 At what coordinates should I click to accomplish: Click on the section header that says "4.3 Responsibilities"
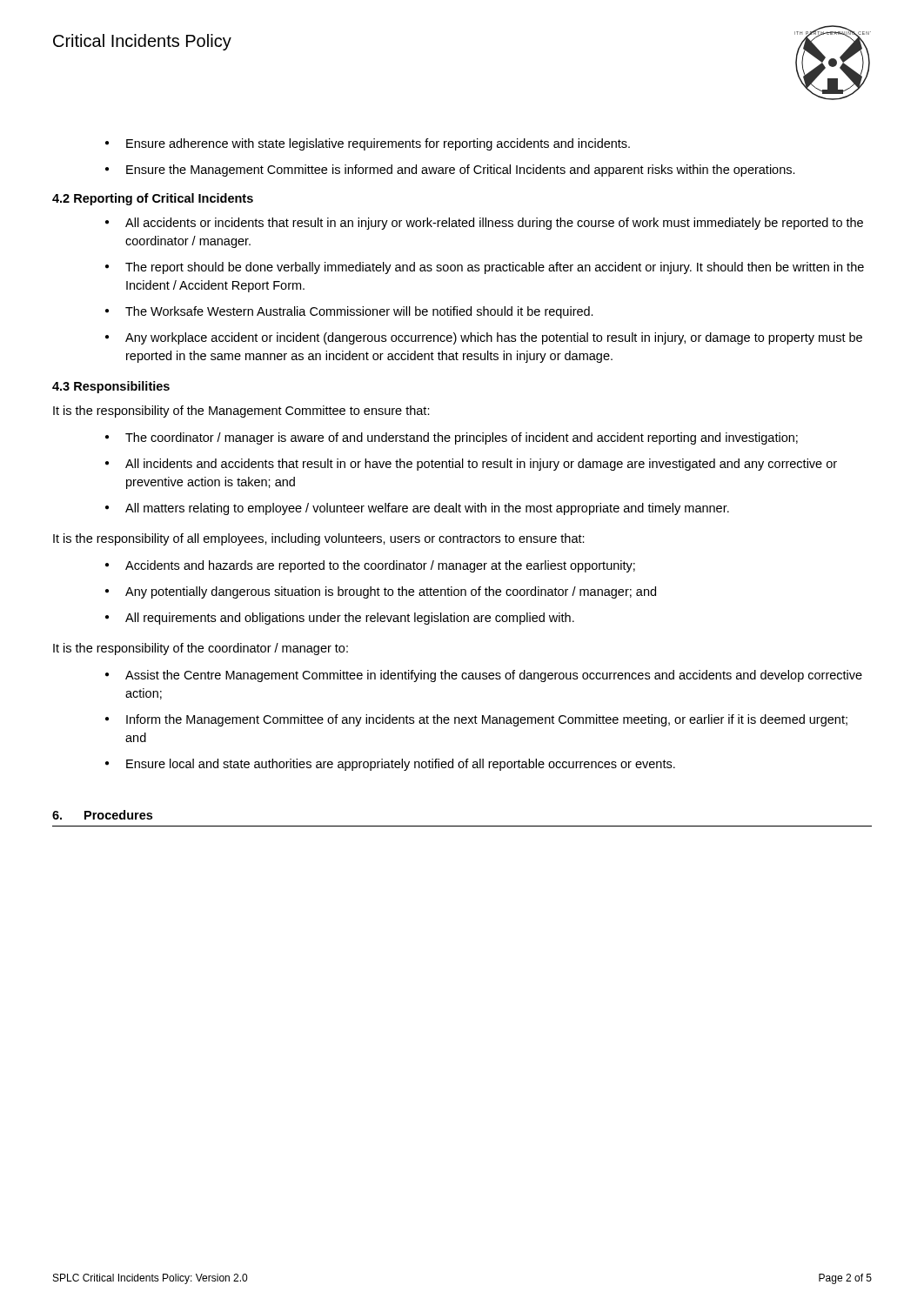[x=111, y=386]
